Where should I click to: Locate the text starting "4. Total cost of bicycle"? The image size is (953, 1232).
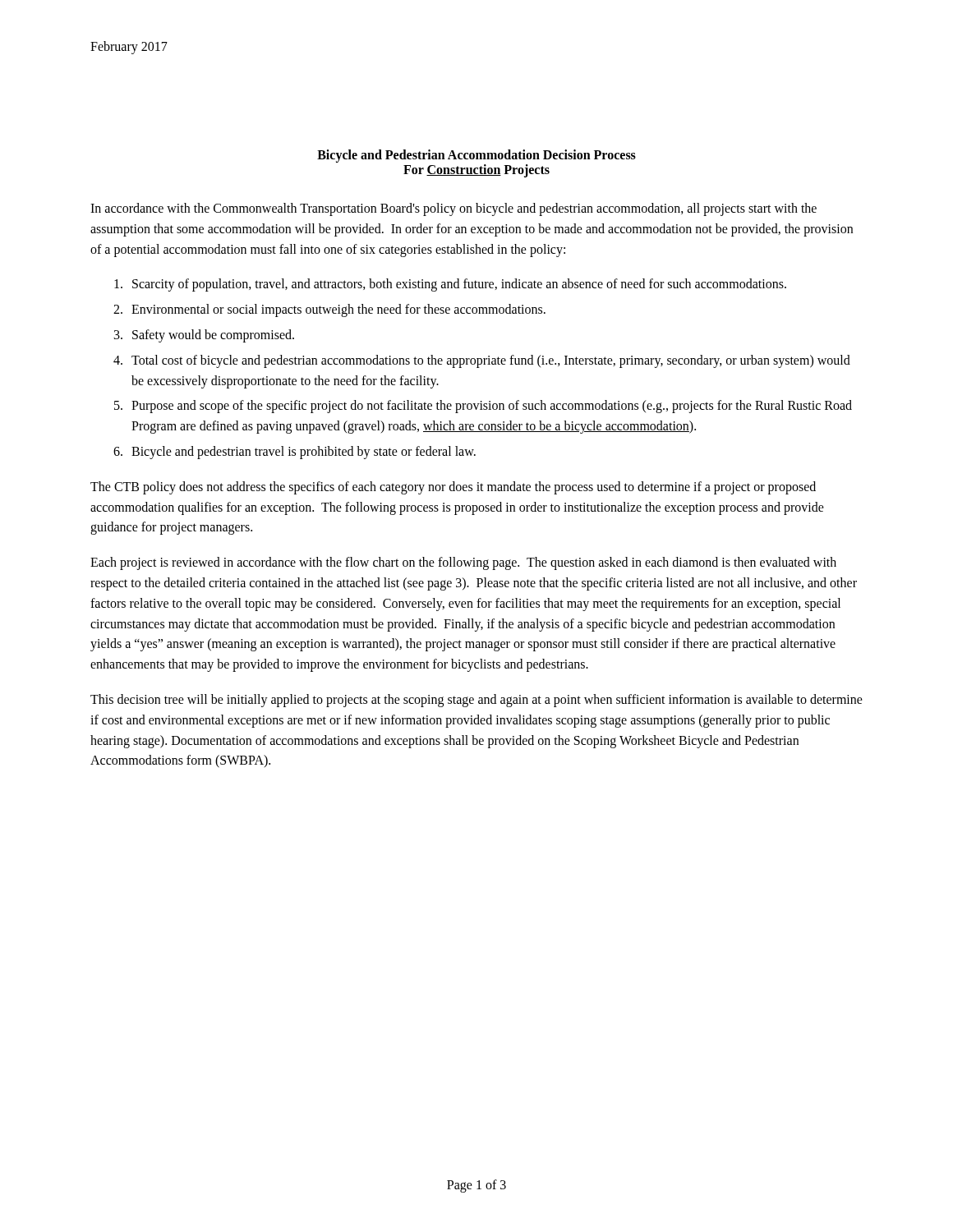click(x=476, y=371)
